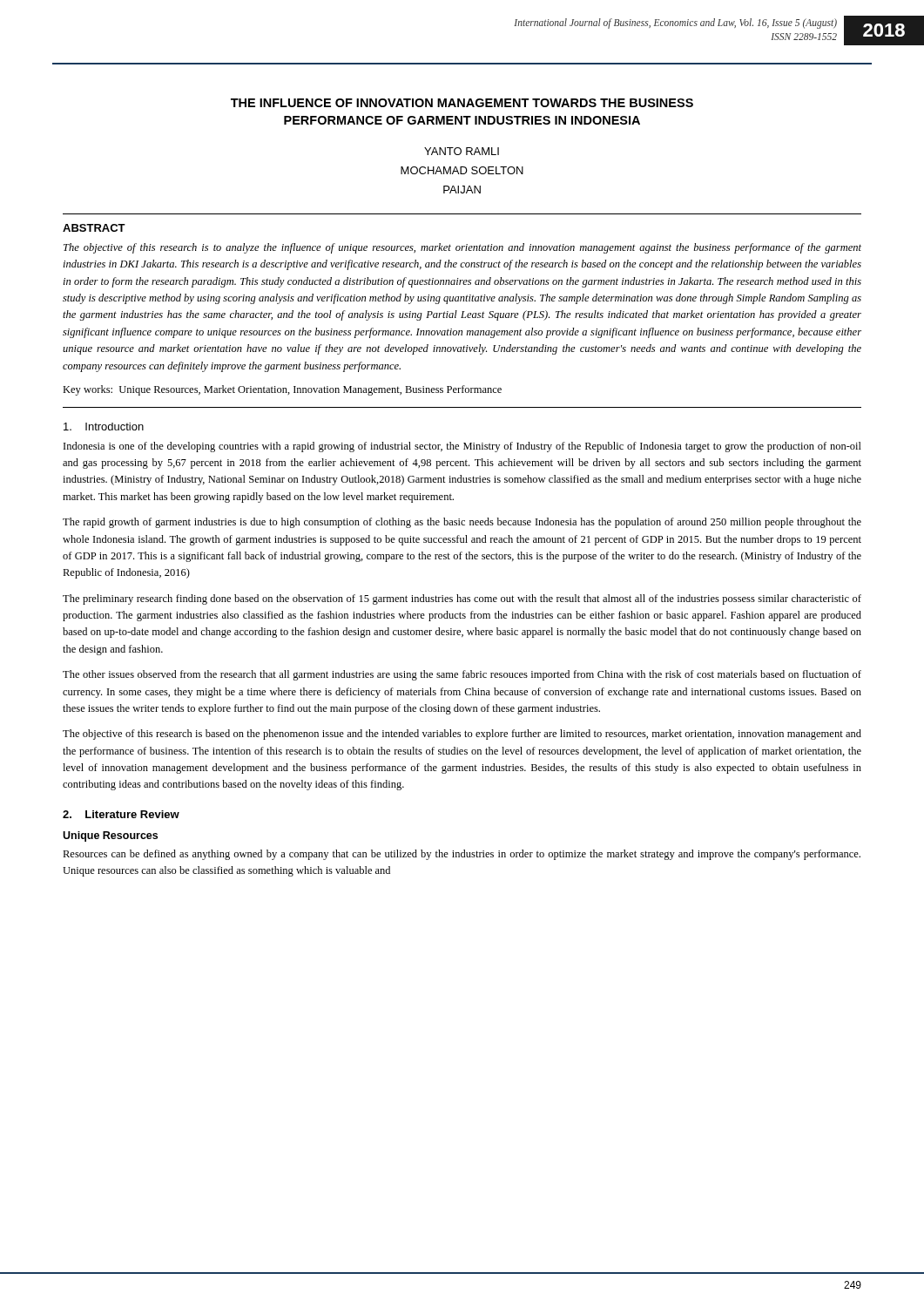Image resolution: width=924 pixels, height=1307 pixels.
Task: Find the element starting "1. Introduction"
Action: [x=103, y=426]
